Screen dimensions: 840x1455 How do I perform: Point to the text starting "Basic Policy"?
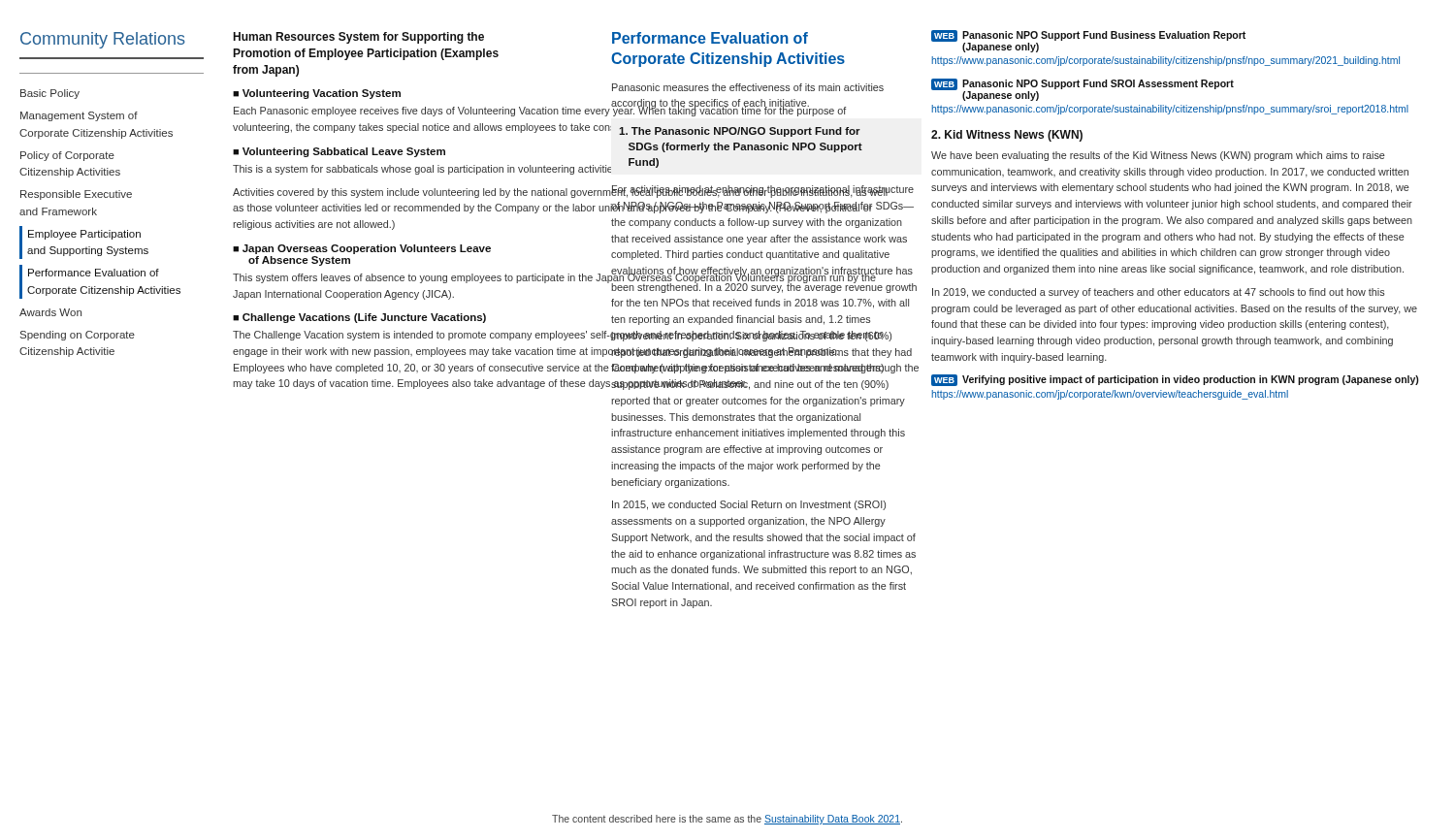pyautogui.click(x=49, y=93)
